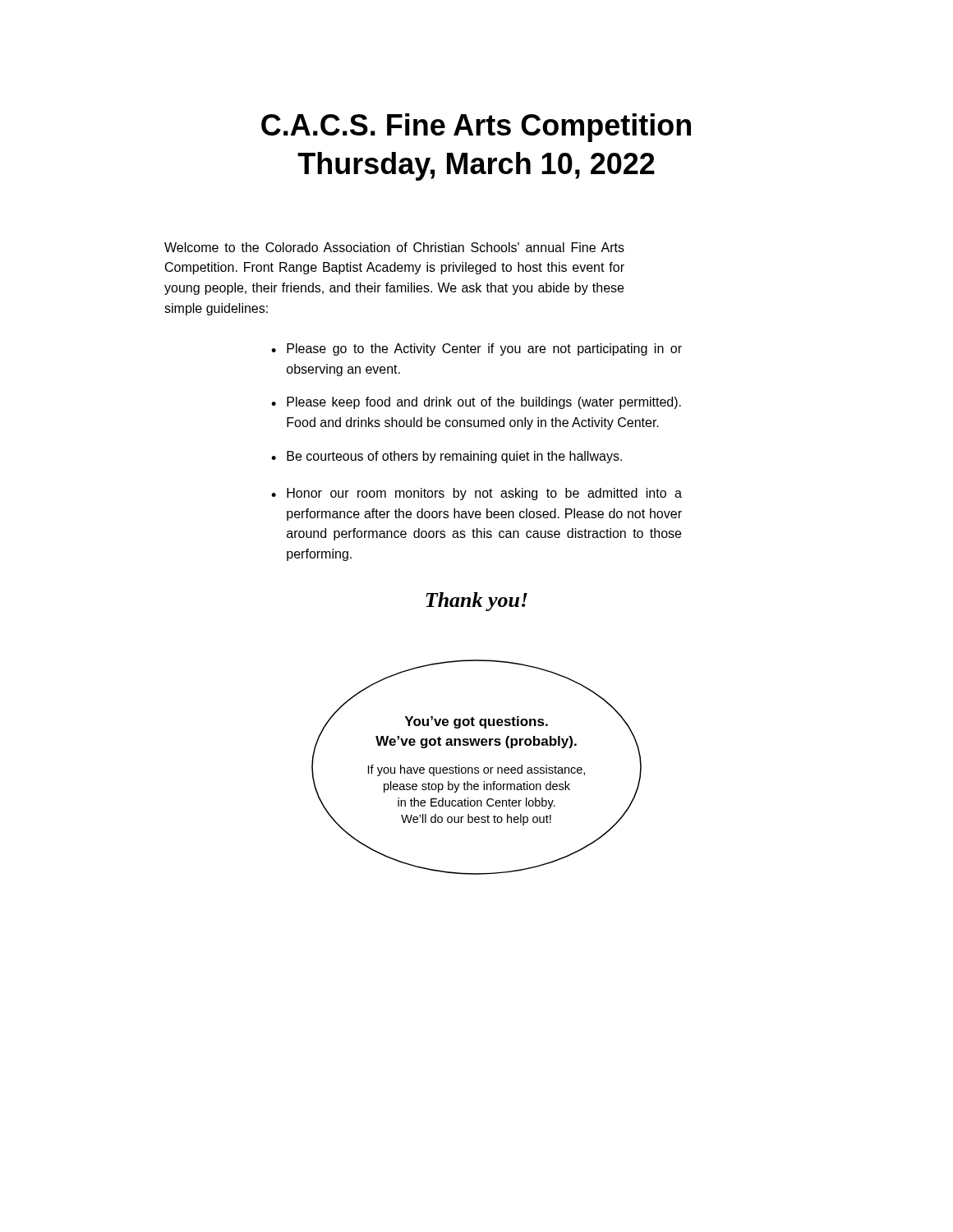Screen dimensions: 1232x953
Task: Click on the text block starting "C.A.C.S. Fine Arts"
Action: pyautogui.click(x=476, y=145)
